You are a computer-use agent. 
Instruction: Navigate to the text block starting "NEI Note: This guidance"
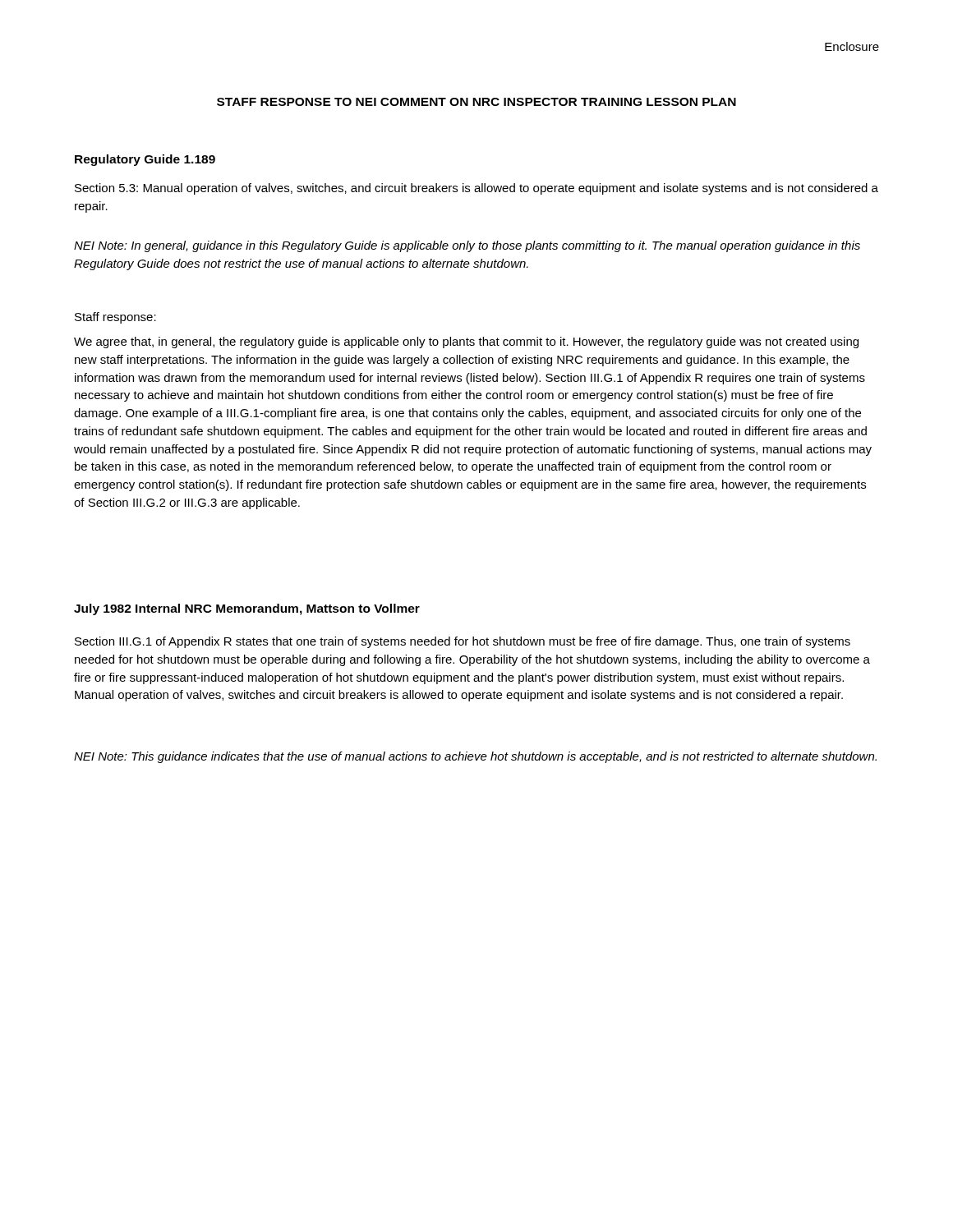[476, 756]
